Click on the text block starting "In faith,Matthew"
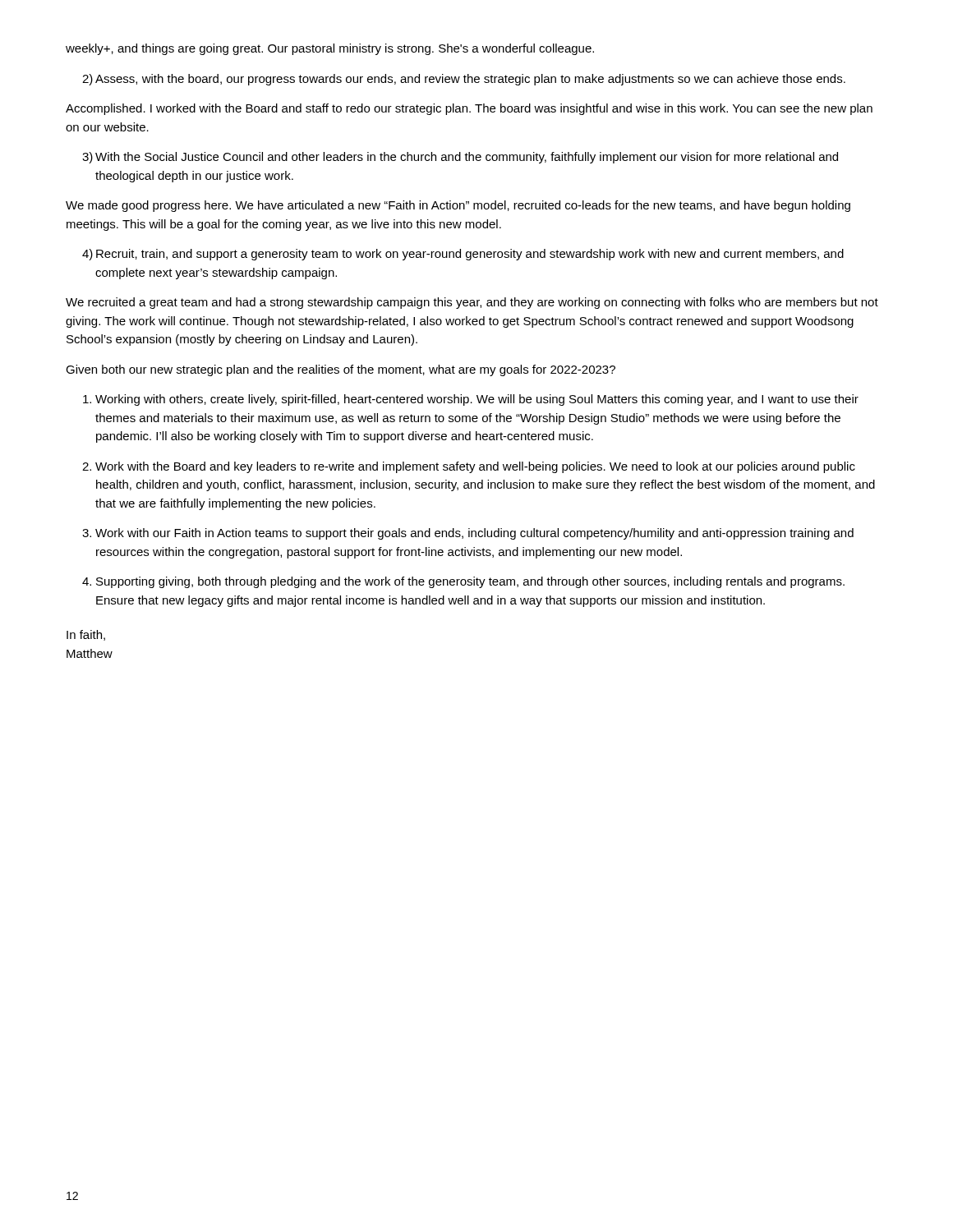Viewport: 953px width, 1232px height. [x=86, y=635]
